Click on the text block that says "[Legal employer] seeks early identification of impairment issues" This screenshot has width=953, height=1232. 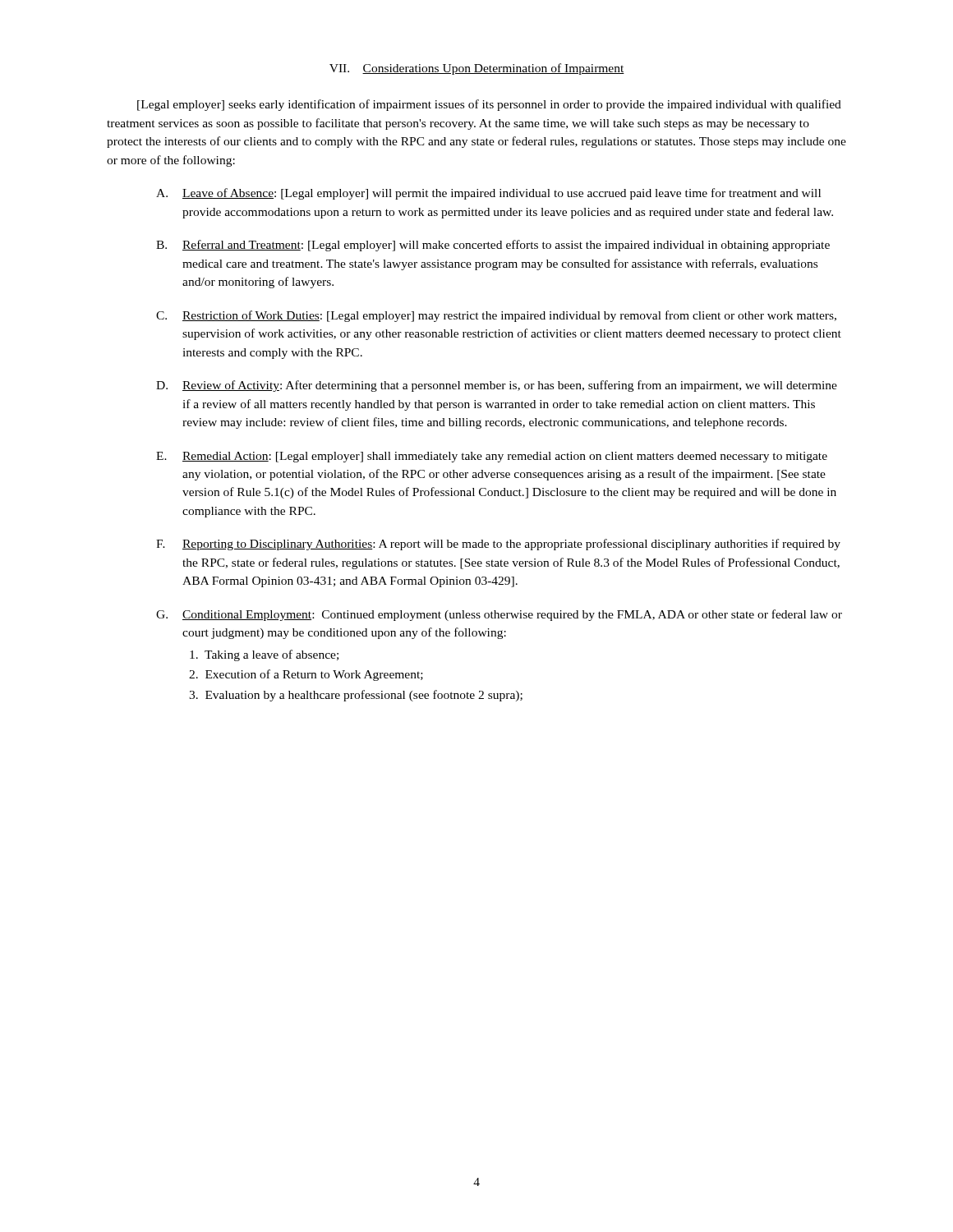click(476, 132)
